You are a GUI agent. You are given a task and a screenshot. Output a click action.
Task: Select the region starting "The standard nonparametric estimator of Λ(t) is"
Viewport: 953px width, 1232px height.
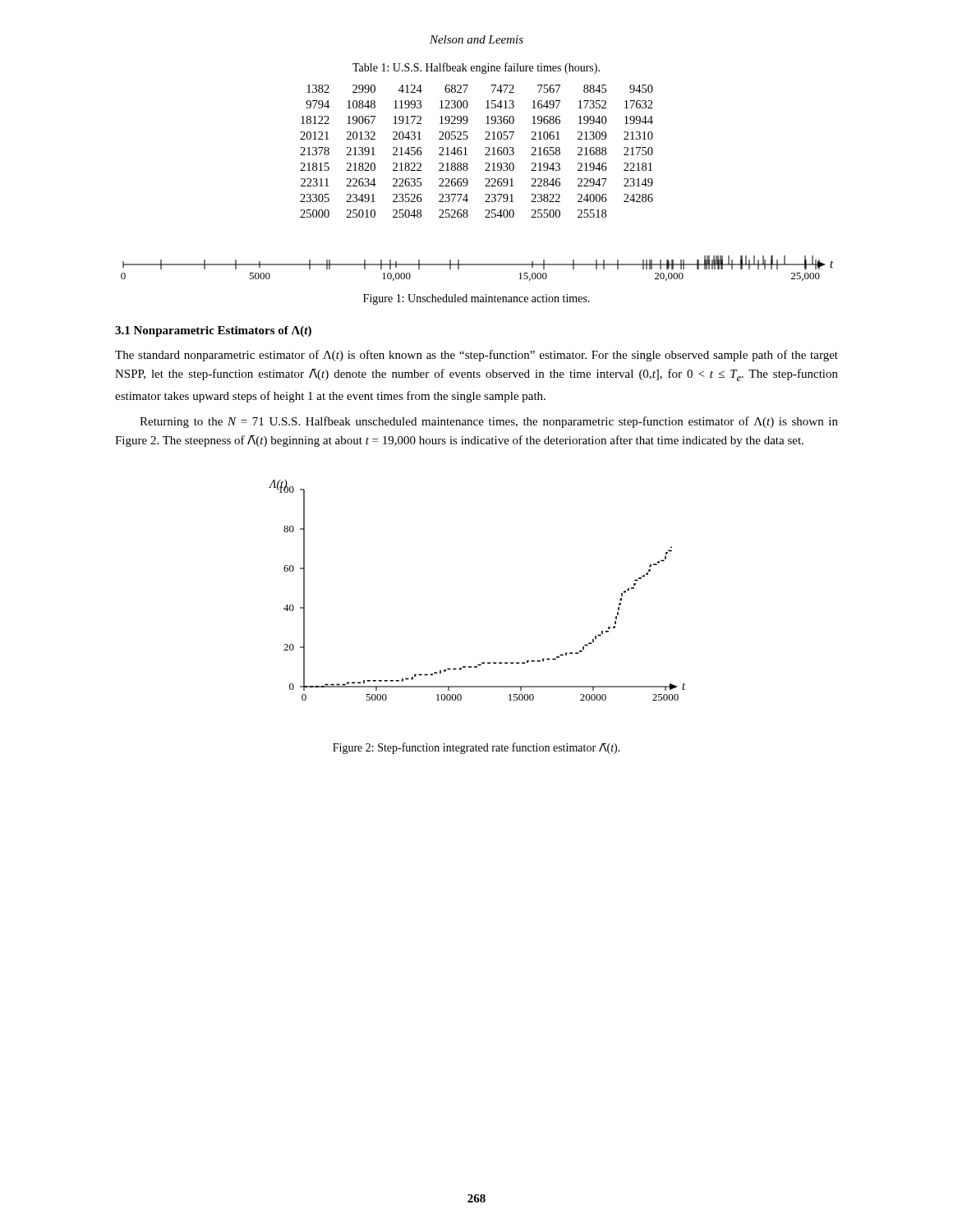point(476,398)
